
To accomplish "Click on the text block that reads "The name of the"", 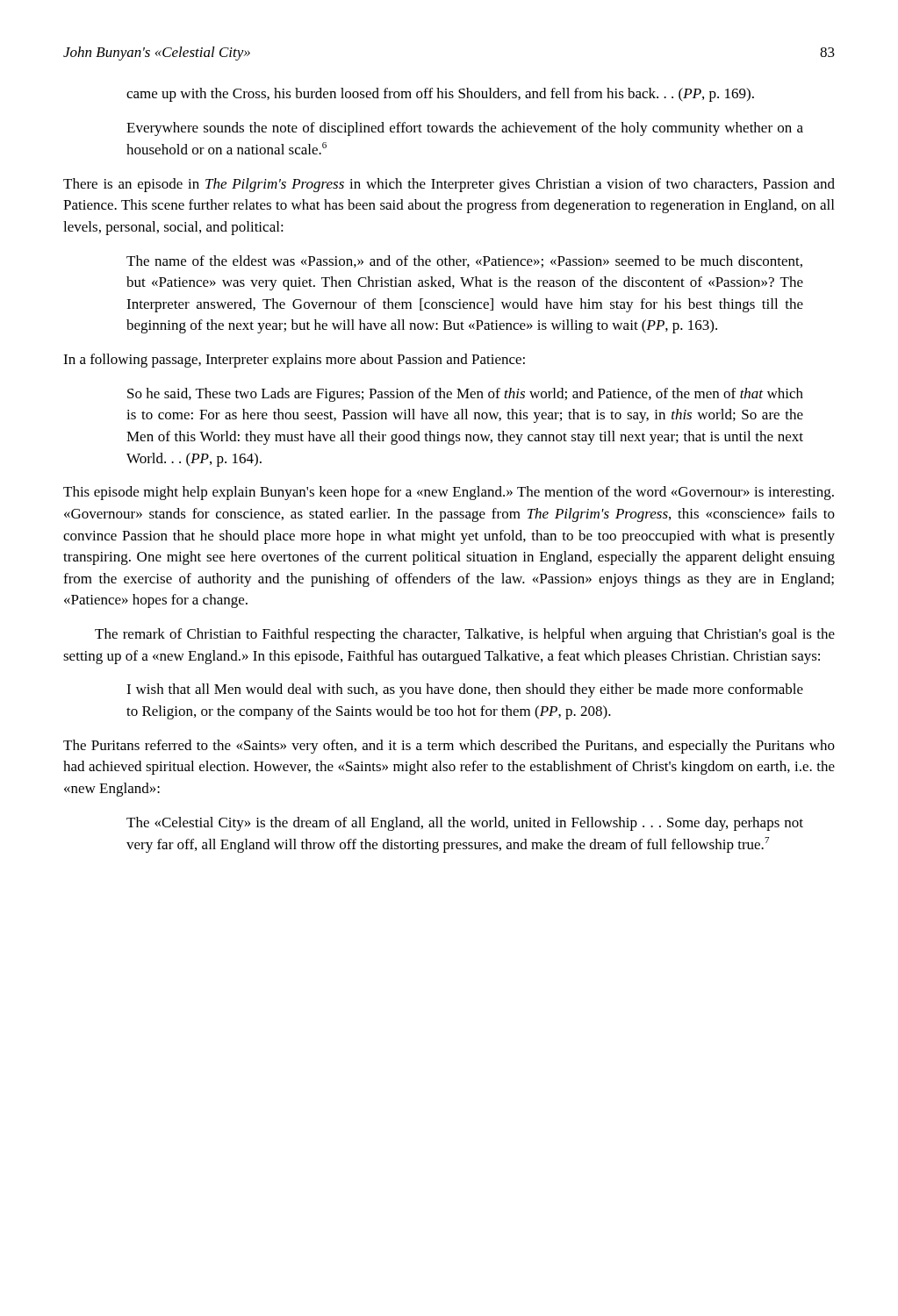I will pos(465,293).
